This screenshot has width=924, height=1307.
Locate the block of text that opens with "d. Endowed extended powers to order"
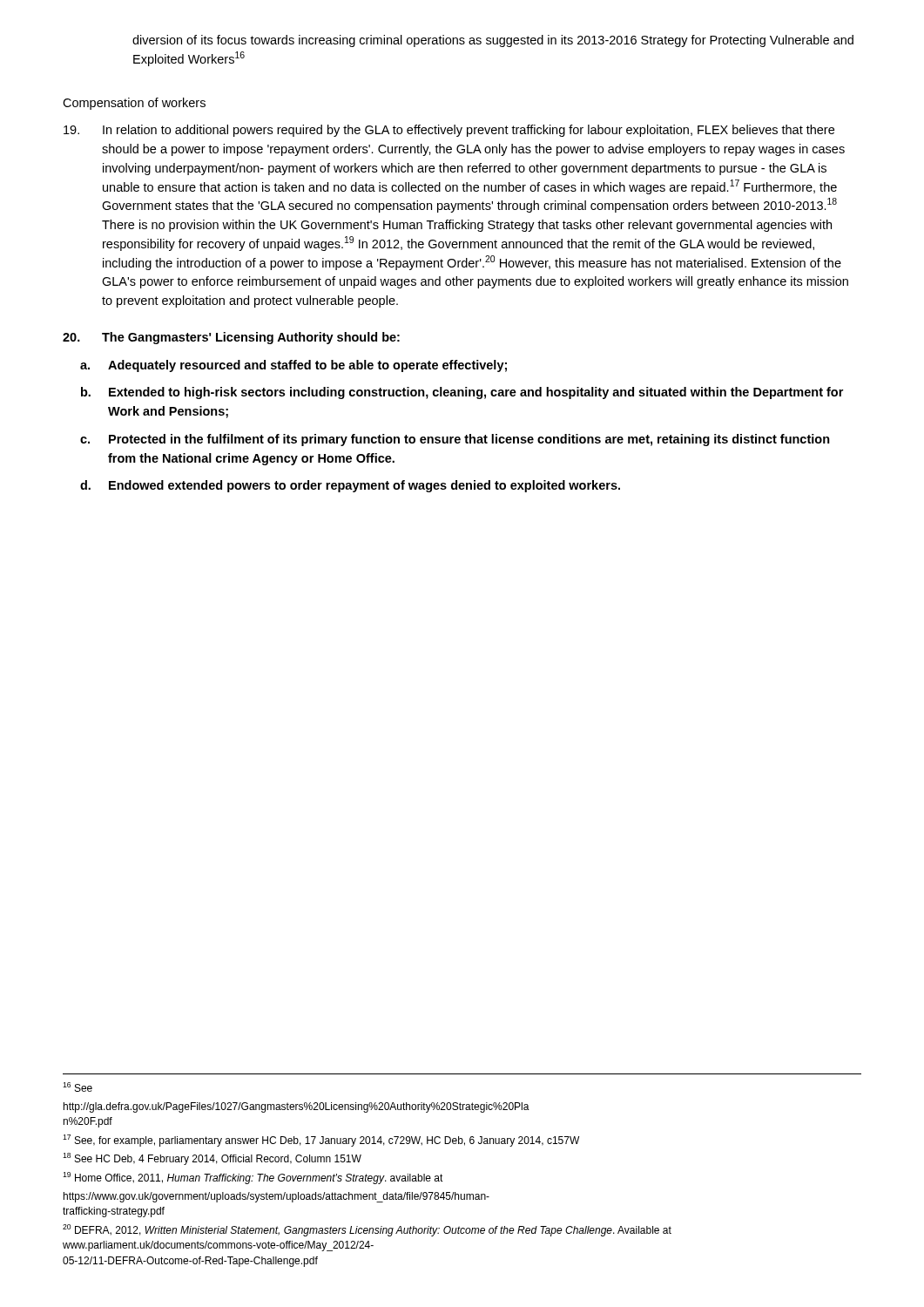point(471,486)
